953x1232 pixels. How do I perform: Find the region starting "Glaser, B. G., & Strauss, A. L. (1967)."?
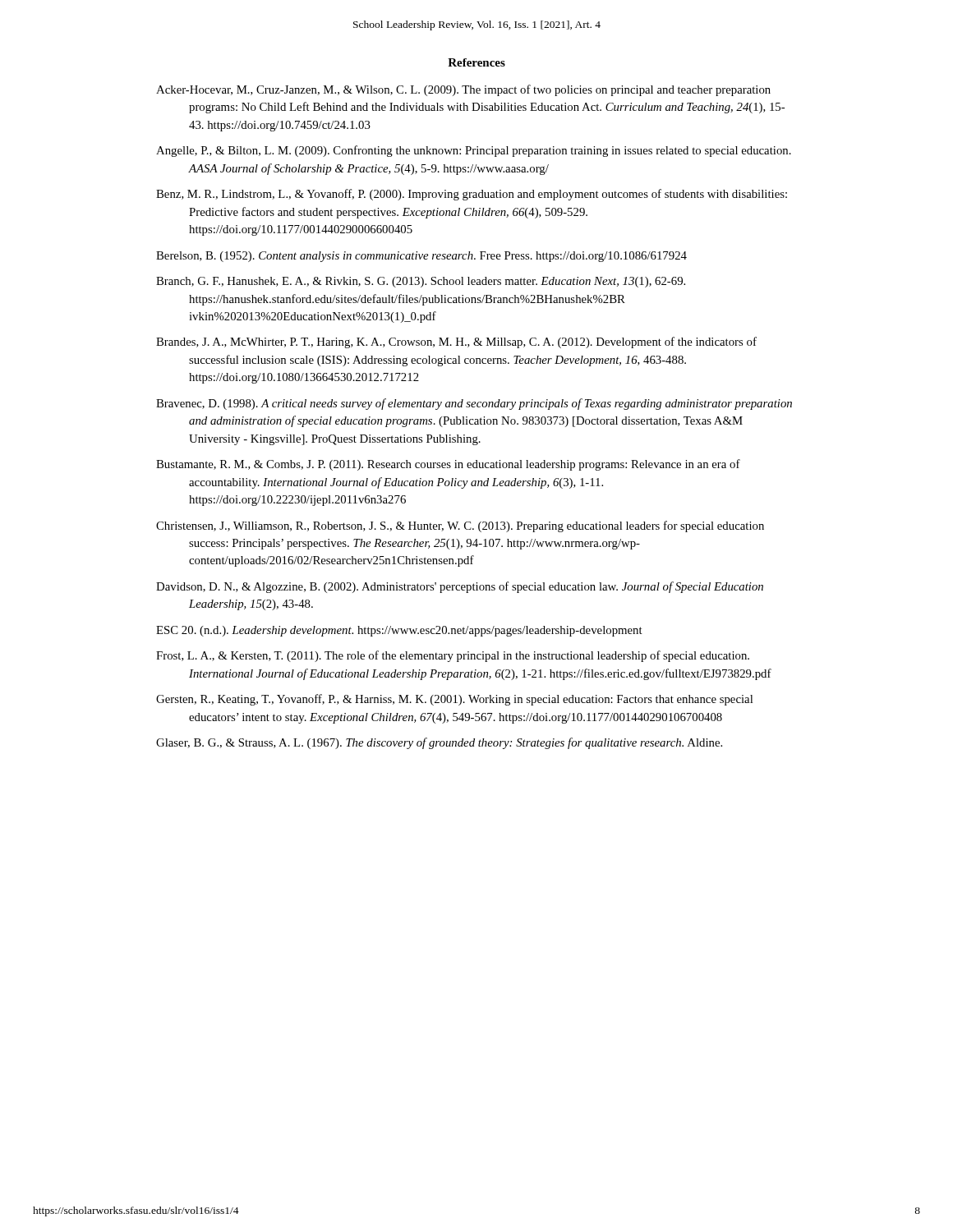(x=440, y=743)
